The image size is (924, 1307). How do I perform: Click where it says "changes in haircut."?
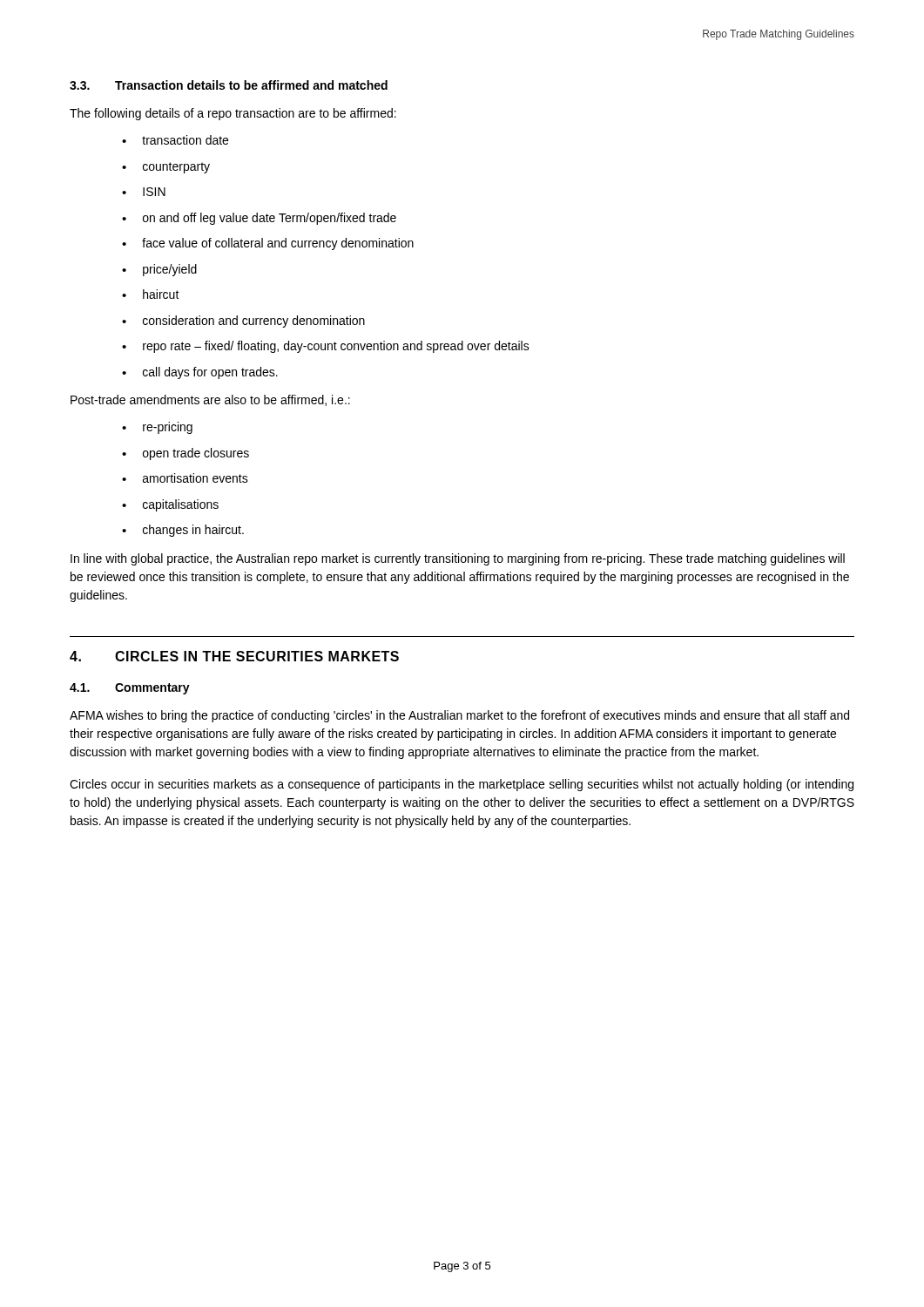coord(193,530)
